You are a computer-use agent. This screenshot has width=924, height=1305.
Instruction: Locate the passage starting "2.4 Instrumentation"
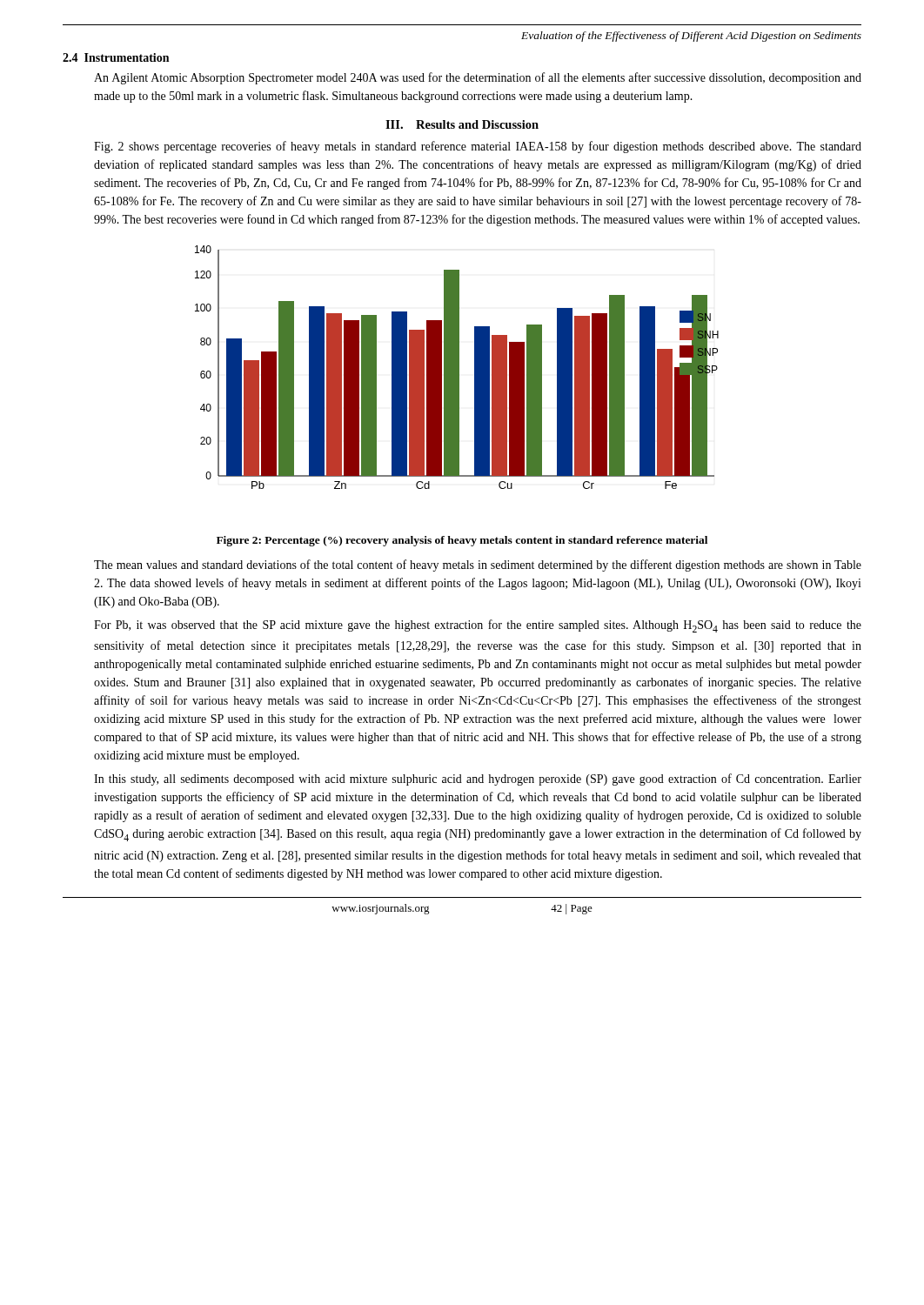(x=116, y=58)
